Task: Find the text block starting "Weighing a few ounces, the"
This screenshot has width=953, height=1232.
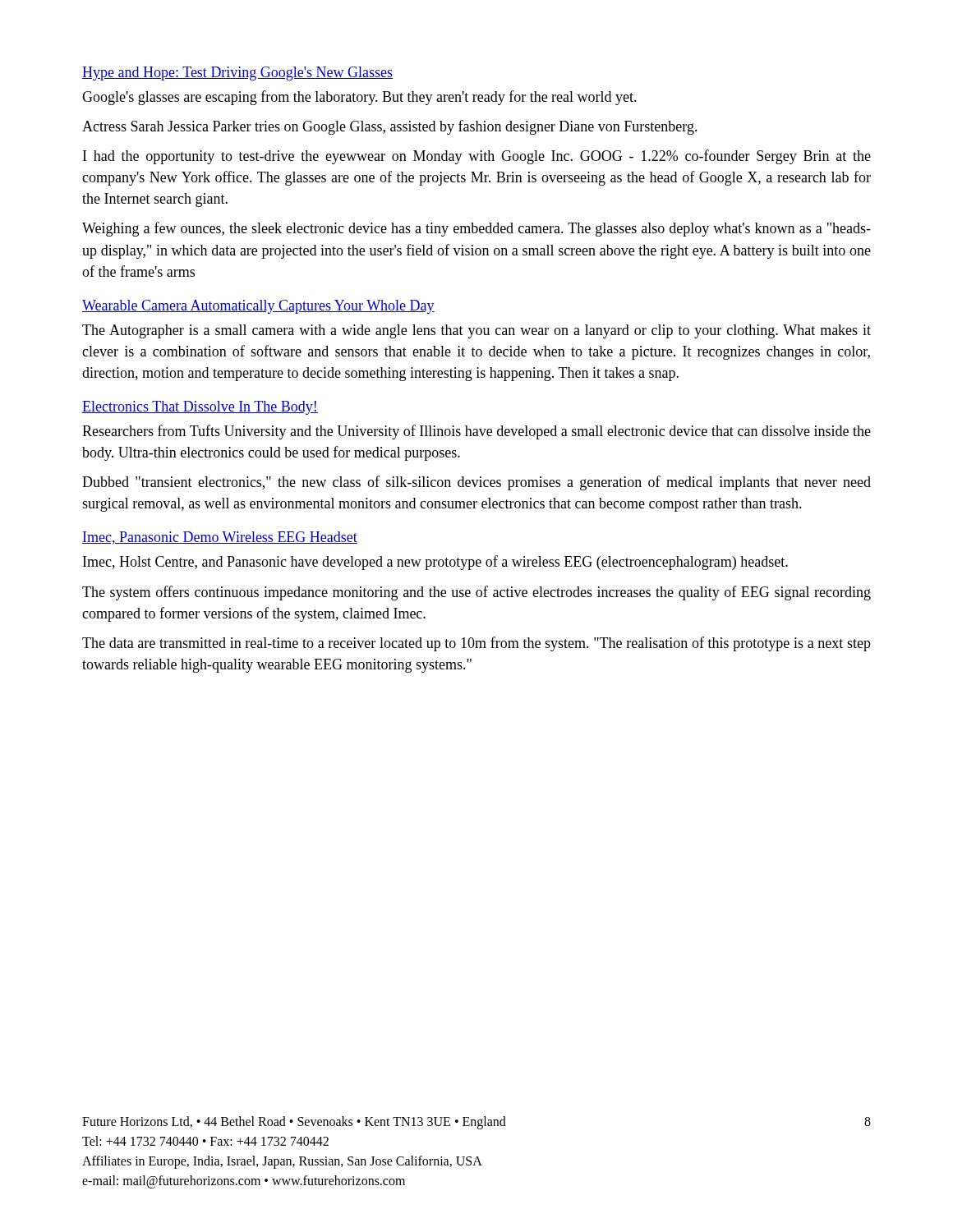Action: click(x=476, y=250)
